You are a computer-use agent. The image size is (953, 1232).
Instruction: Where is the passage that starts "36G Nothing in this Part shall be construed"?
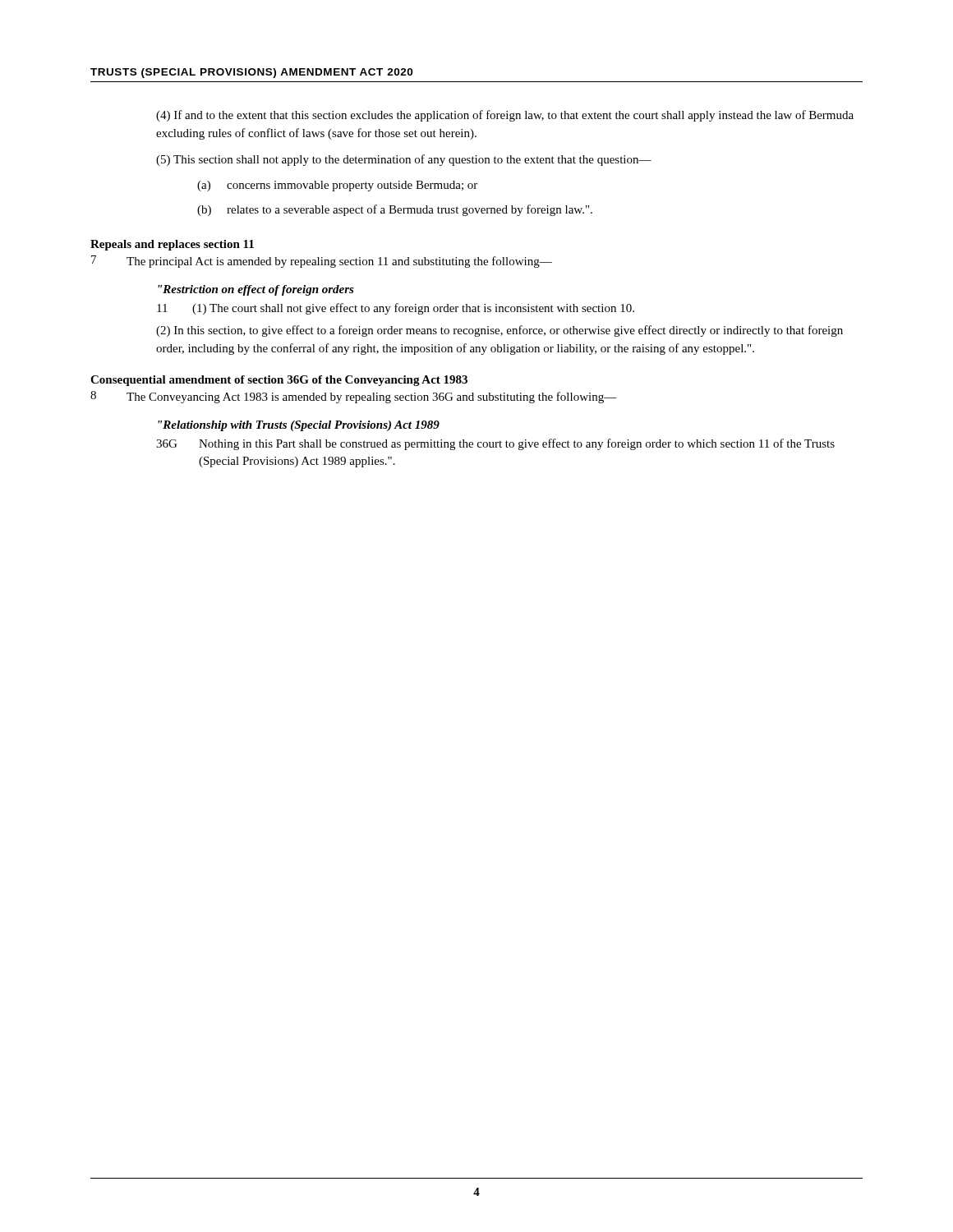tap(509, 453)
